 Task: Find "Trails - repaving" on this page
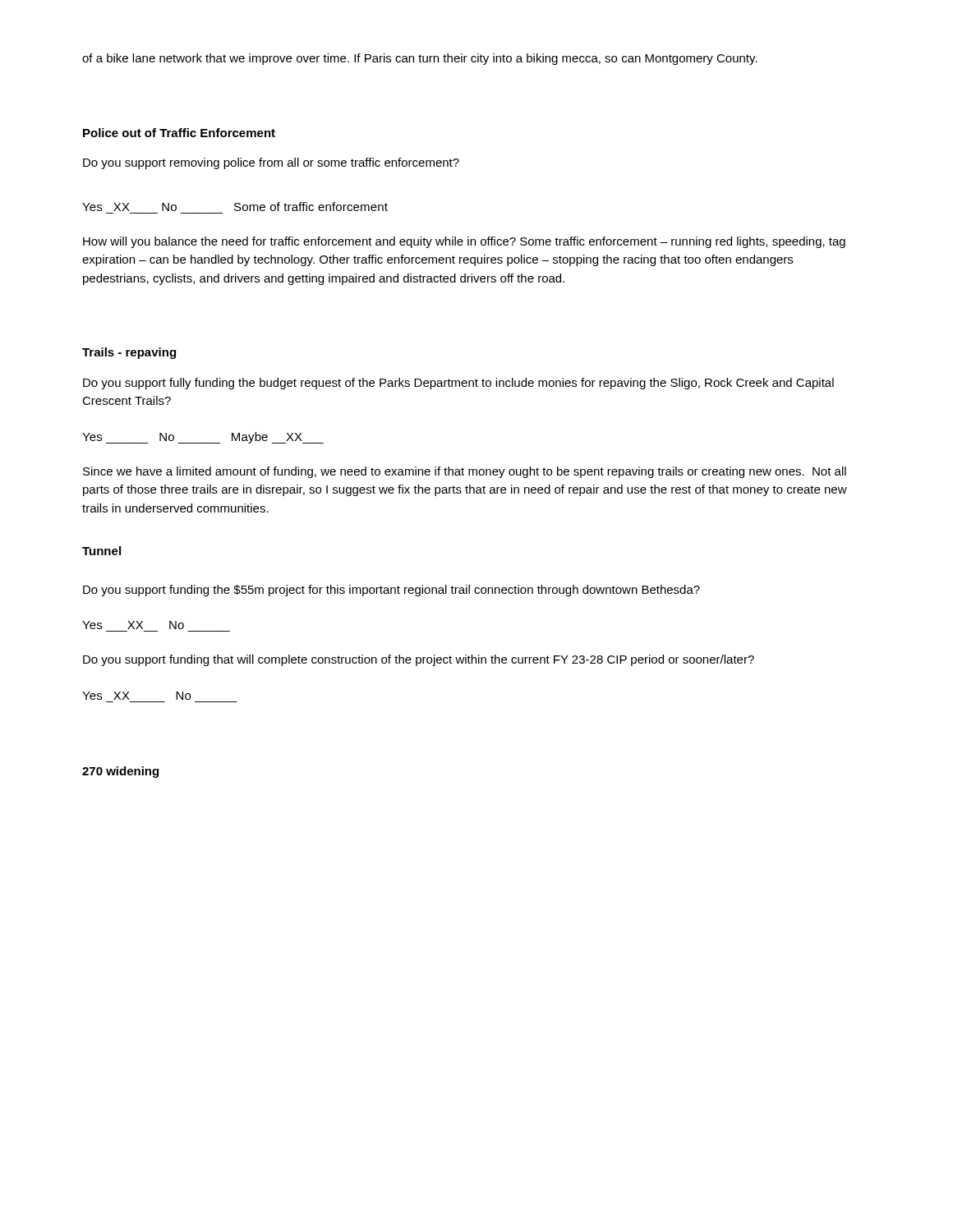pyautogui.click(x=129, y=352)
